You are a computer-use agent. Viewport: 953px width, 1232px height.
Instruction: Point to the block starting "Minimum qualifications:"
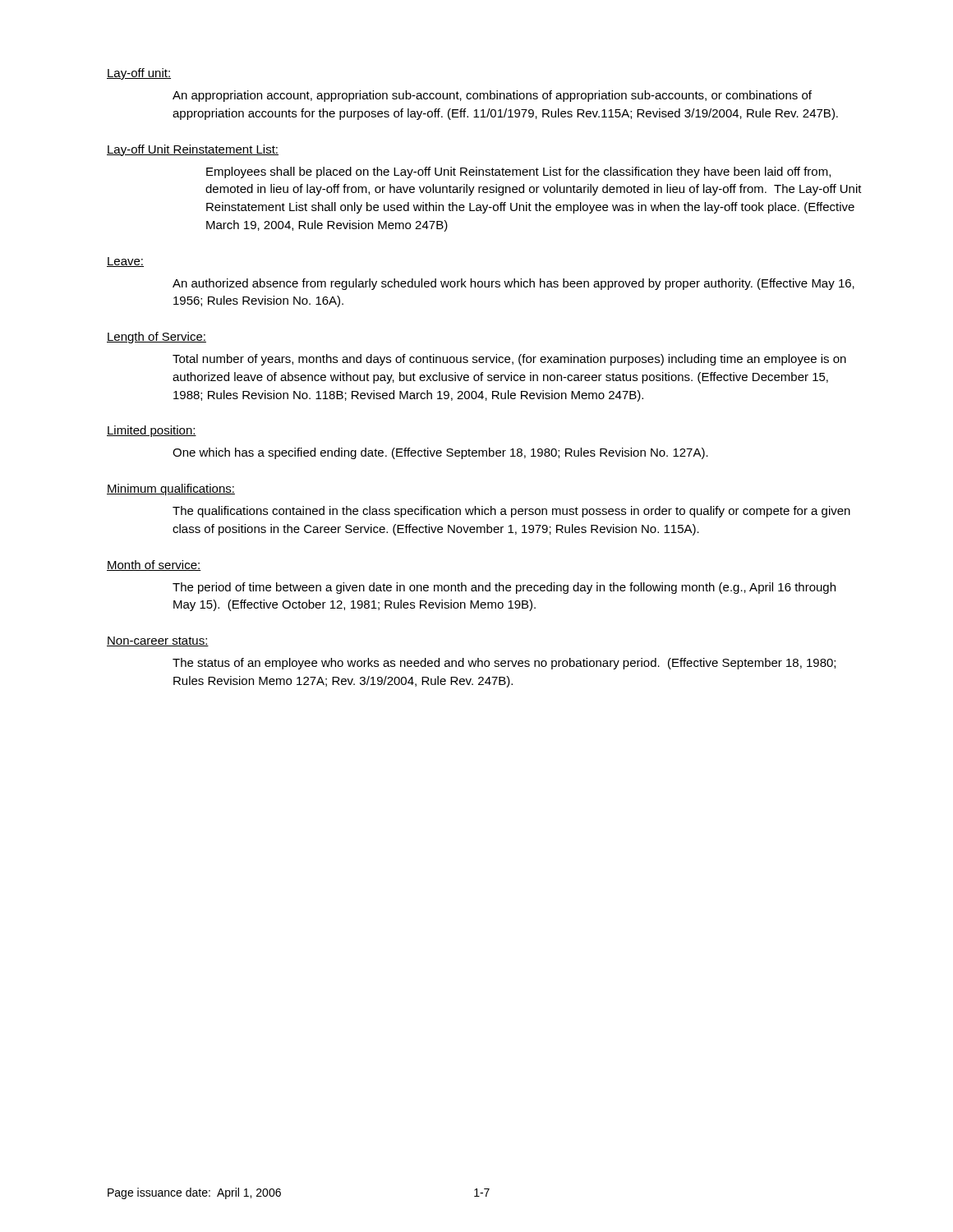(x=171, y=488)
